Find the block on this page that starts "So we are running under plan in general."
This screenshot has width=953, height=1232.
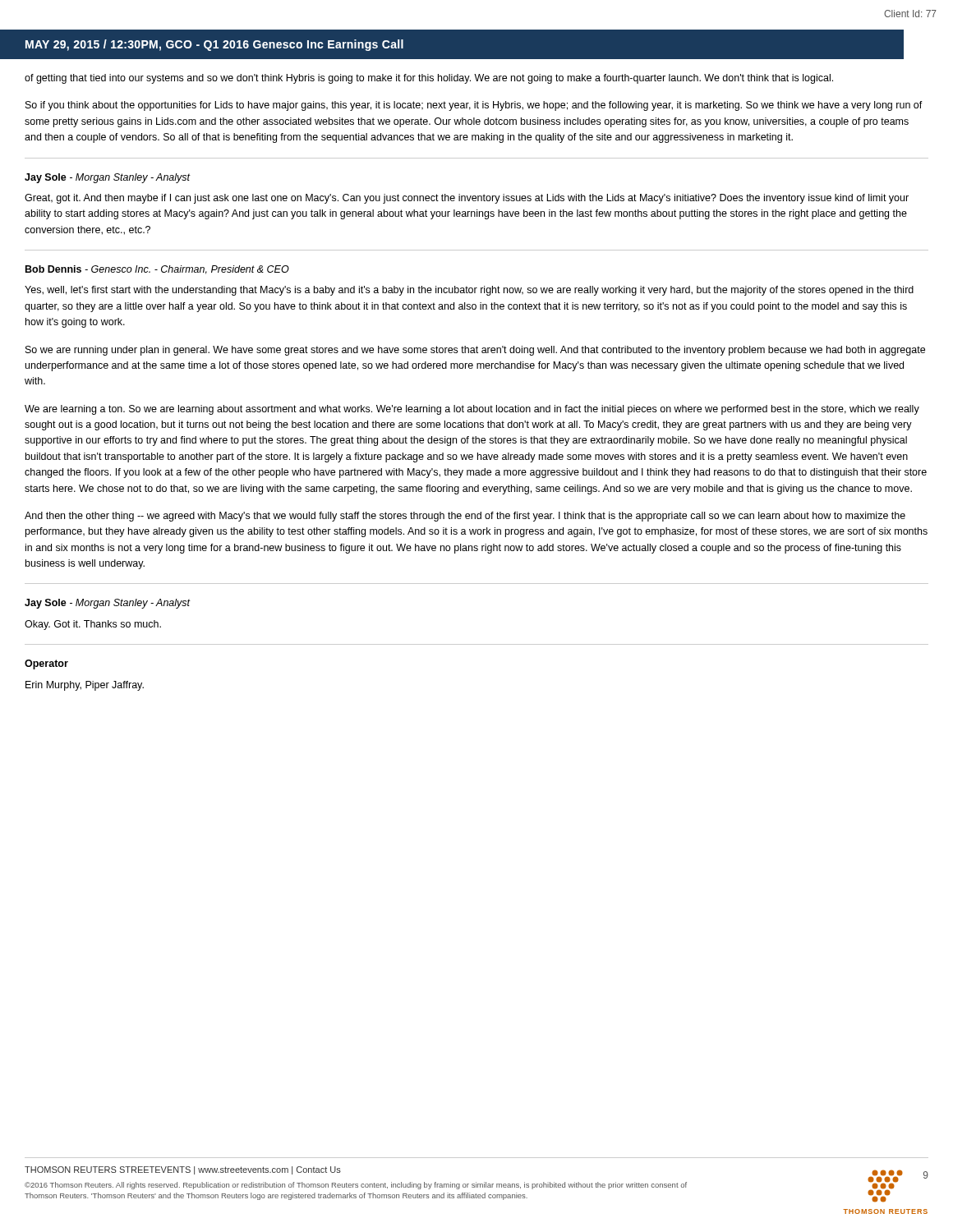pos(475,365)
